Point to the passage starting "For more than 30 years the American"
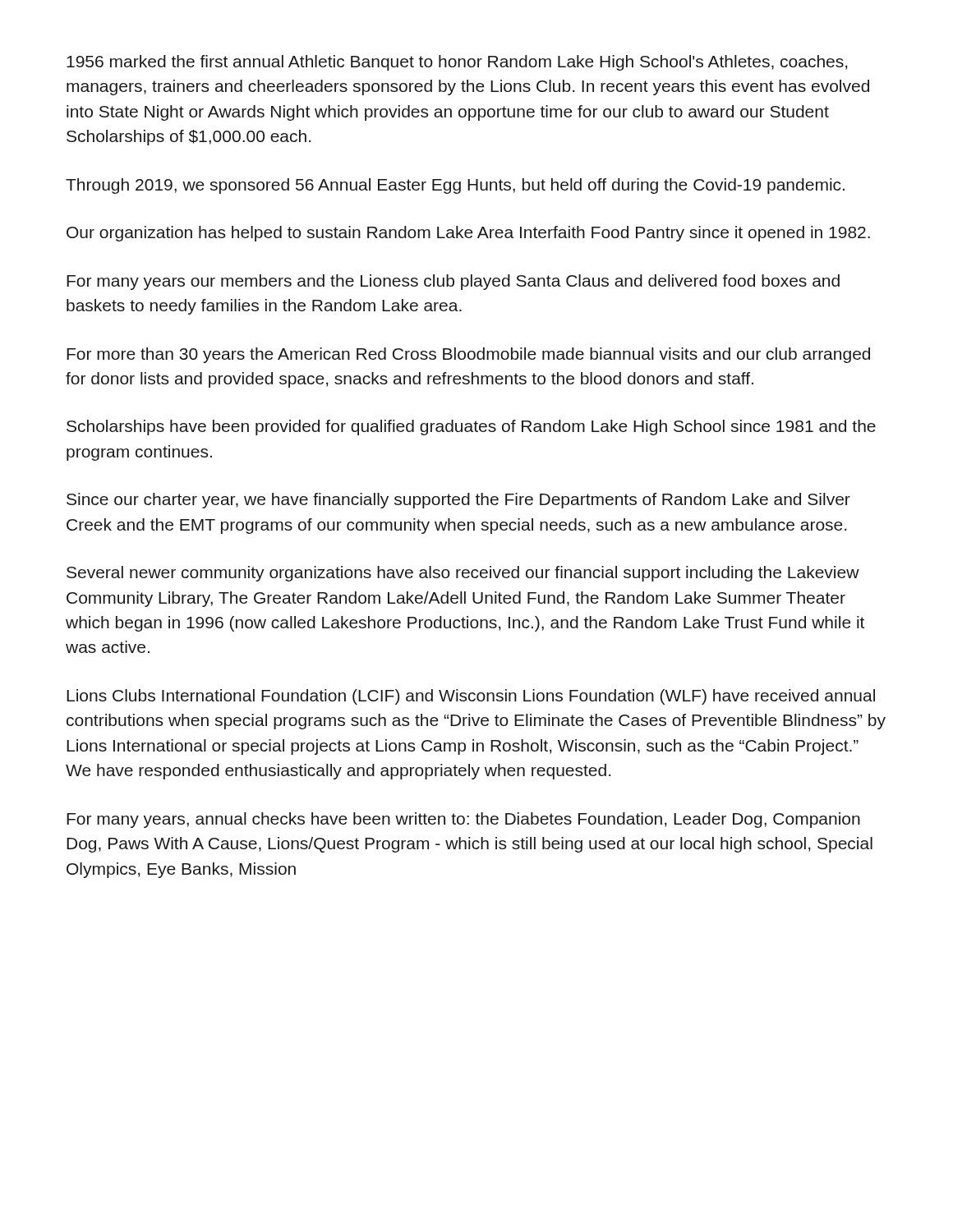The height and width of the screenshot is (1232, 953). pos(469,366)
